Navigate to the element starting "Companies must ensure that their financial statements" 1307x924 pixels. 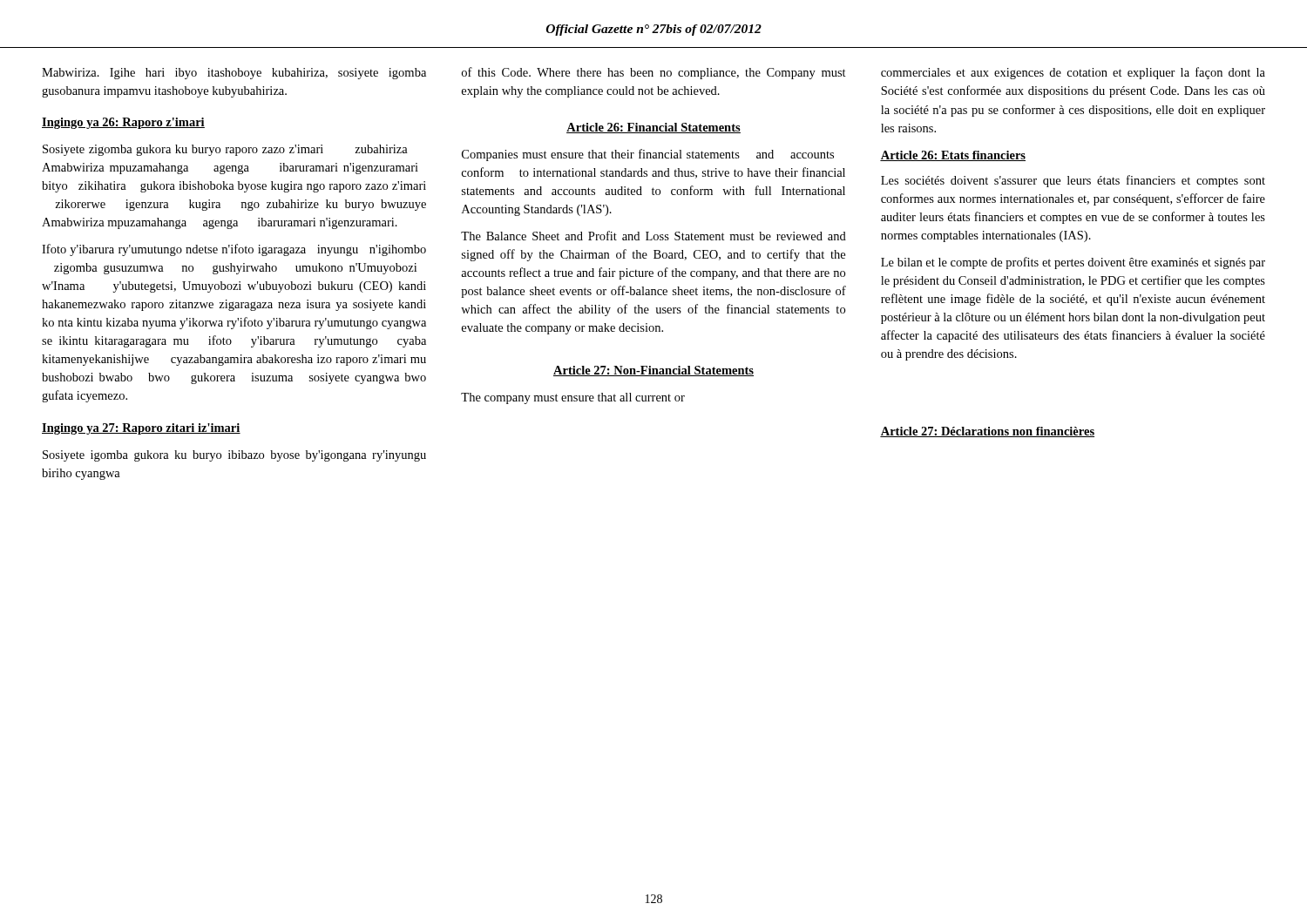[x=654, y=182]
